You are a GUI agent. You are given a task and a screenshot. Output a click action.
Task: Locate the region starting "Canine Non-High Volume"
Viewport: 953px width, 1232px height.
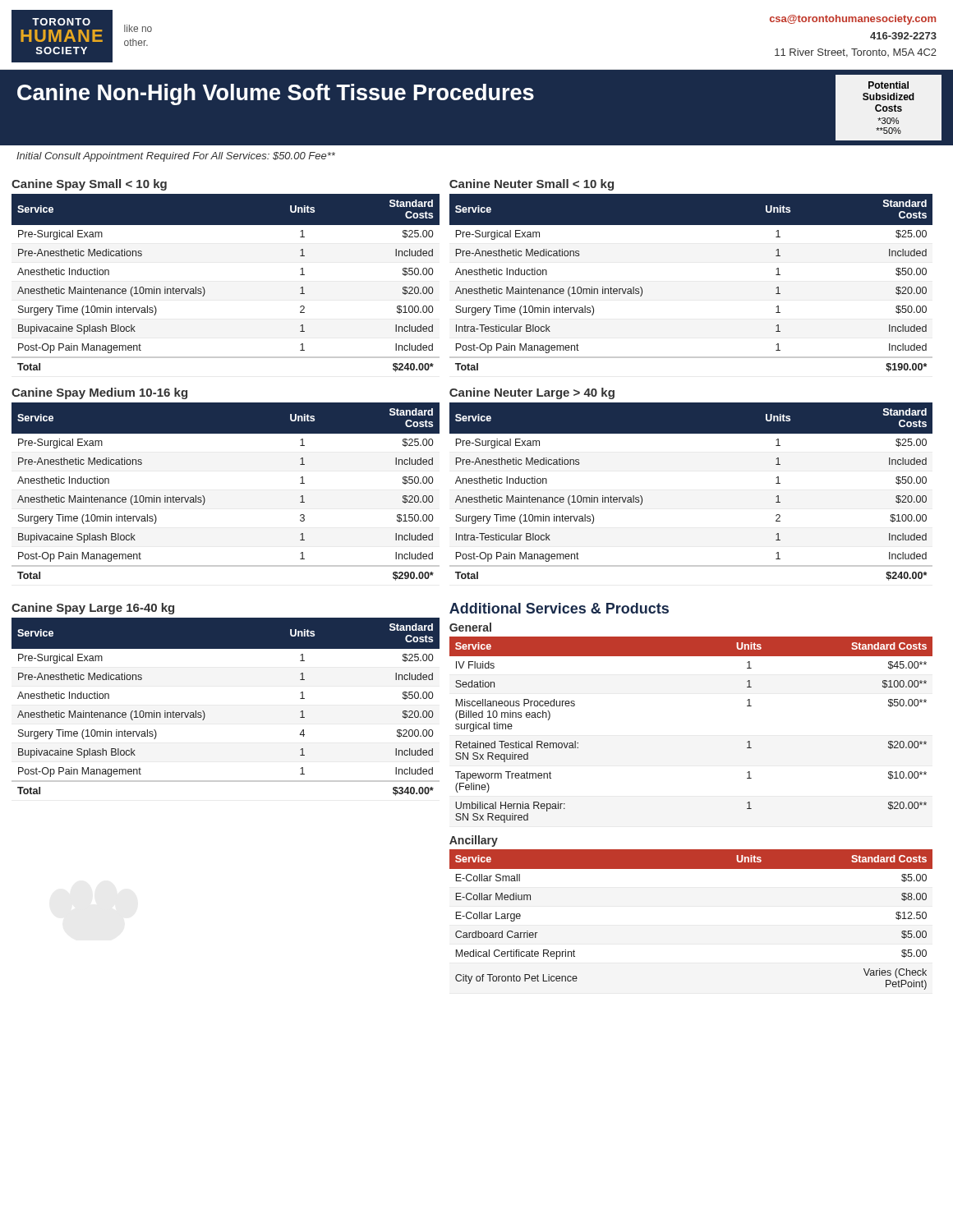tap(275, 93)
